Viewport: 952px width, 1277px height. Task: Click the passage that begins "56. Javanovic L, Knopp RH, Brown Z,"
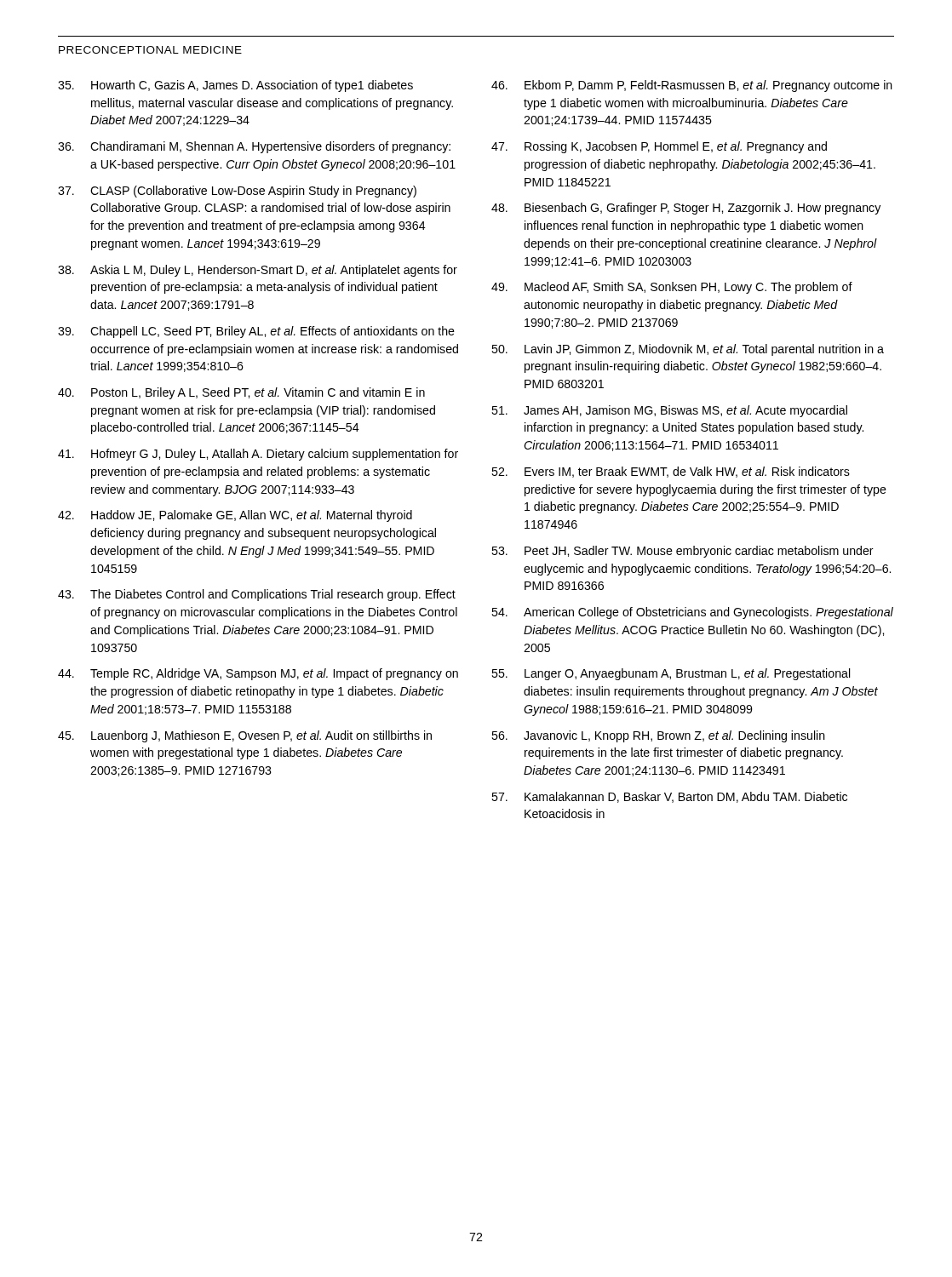tap(693, 753)
